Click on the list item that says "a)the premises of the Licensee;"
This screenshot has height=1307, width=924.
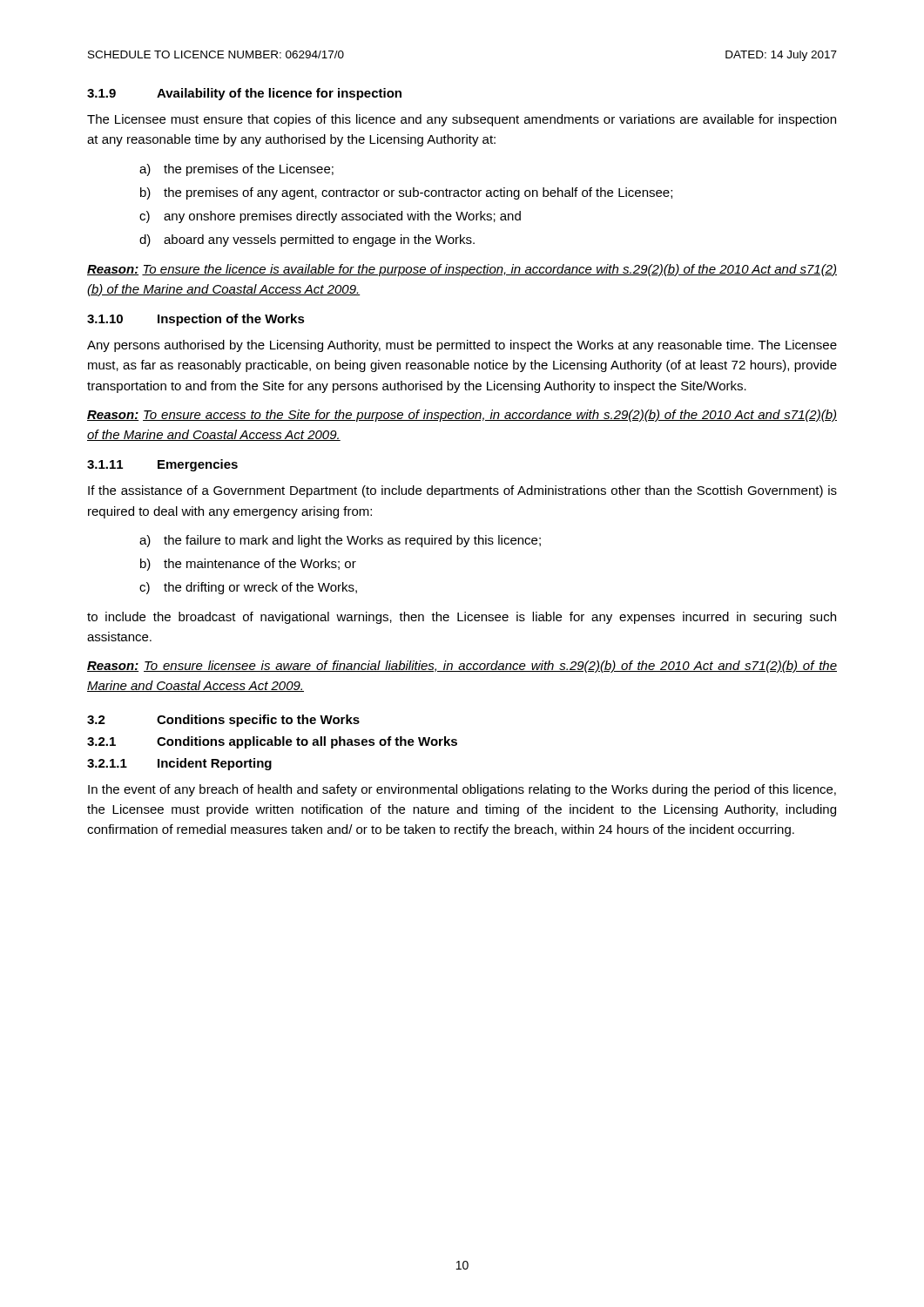tap(237, 168)
